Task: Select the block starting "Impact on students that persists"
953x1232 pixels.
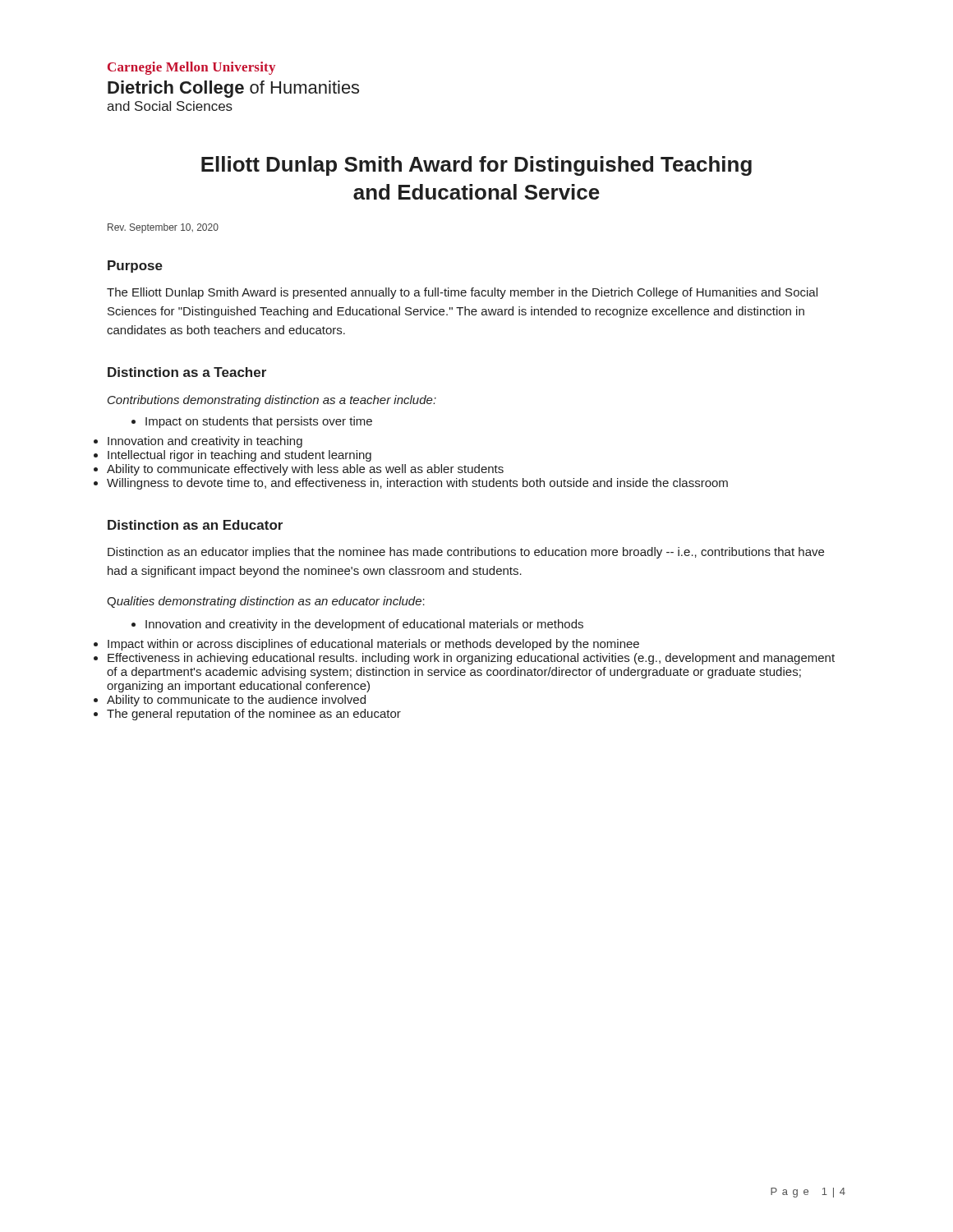Action: click(252, 422)
